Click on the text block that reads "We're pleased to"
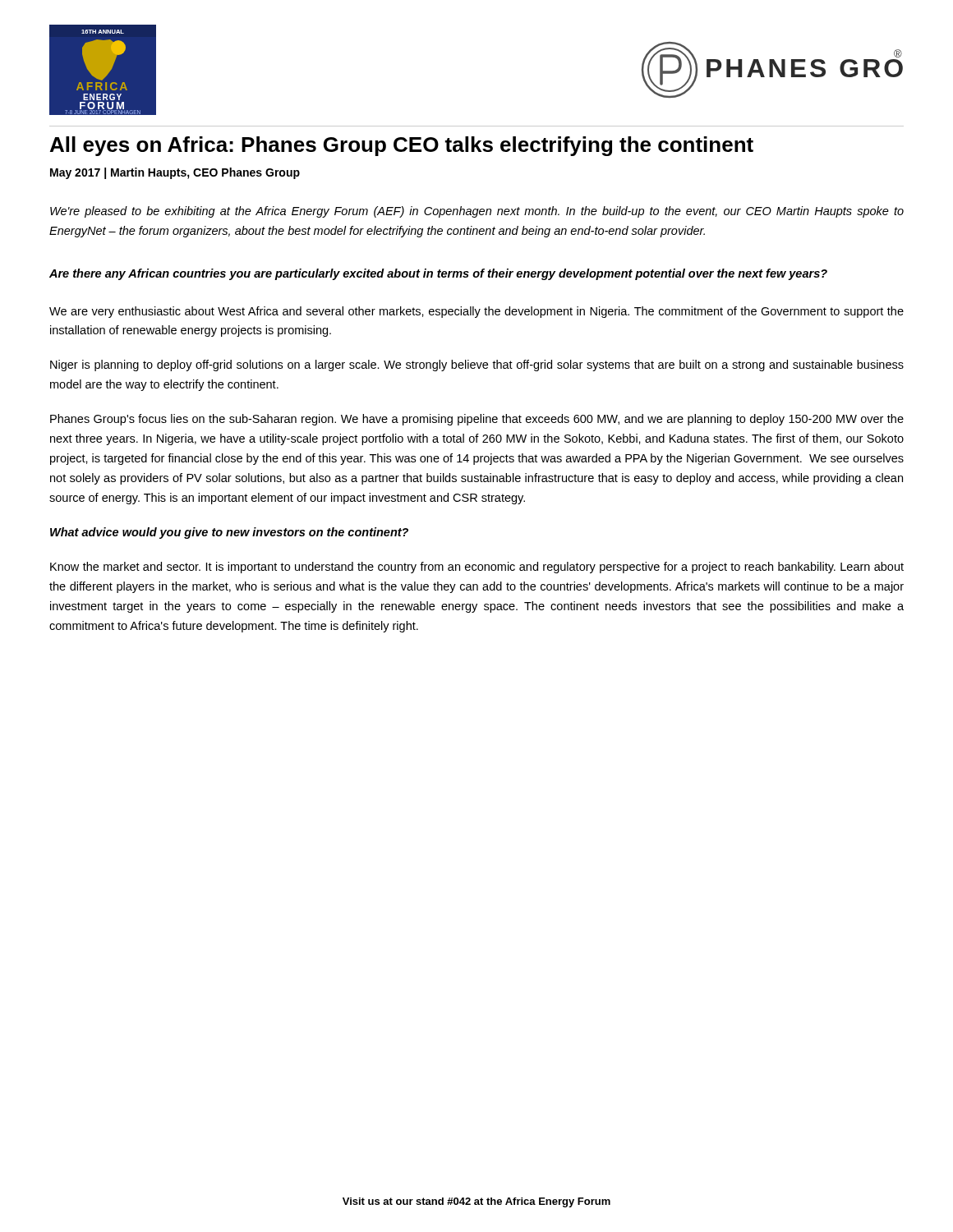 (476, 222)
